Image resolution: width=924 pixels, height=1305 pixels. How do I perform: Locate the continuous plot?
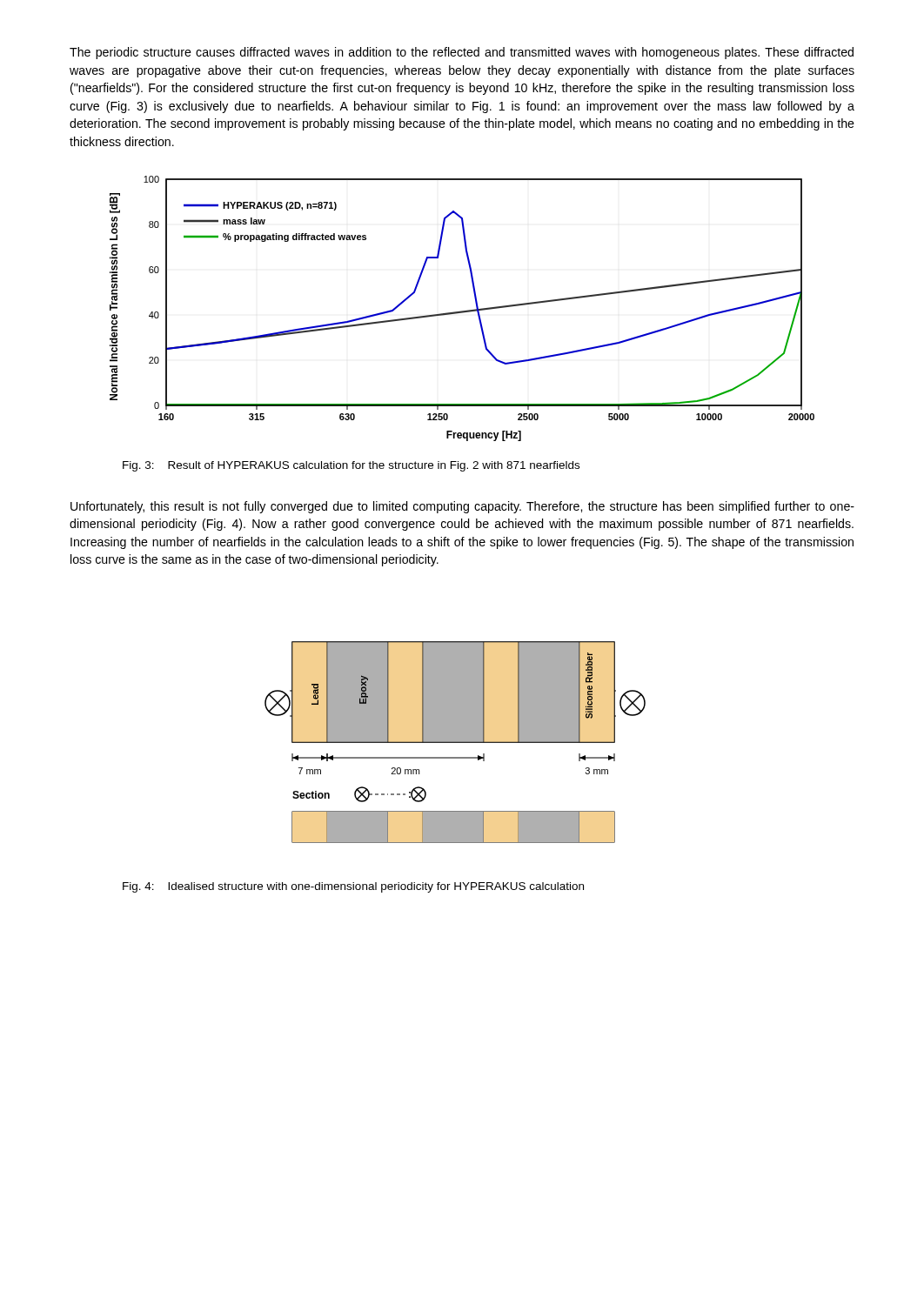(462, 311)
